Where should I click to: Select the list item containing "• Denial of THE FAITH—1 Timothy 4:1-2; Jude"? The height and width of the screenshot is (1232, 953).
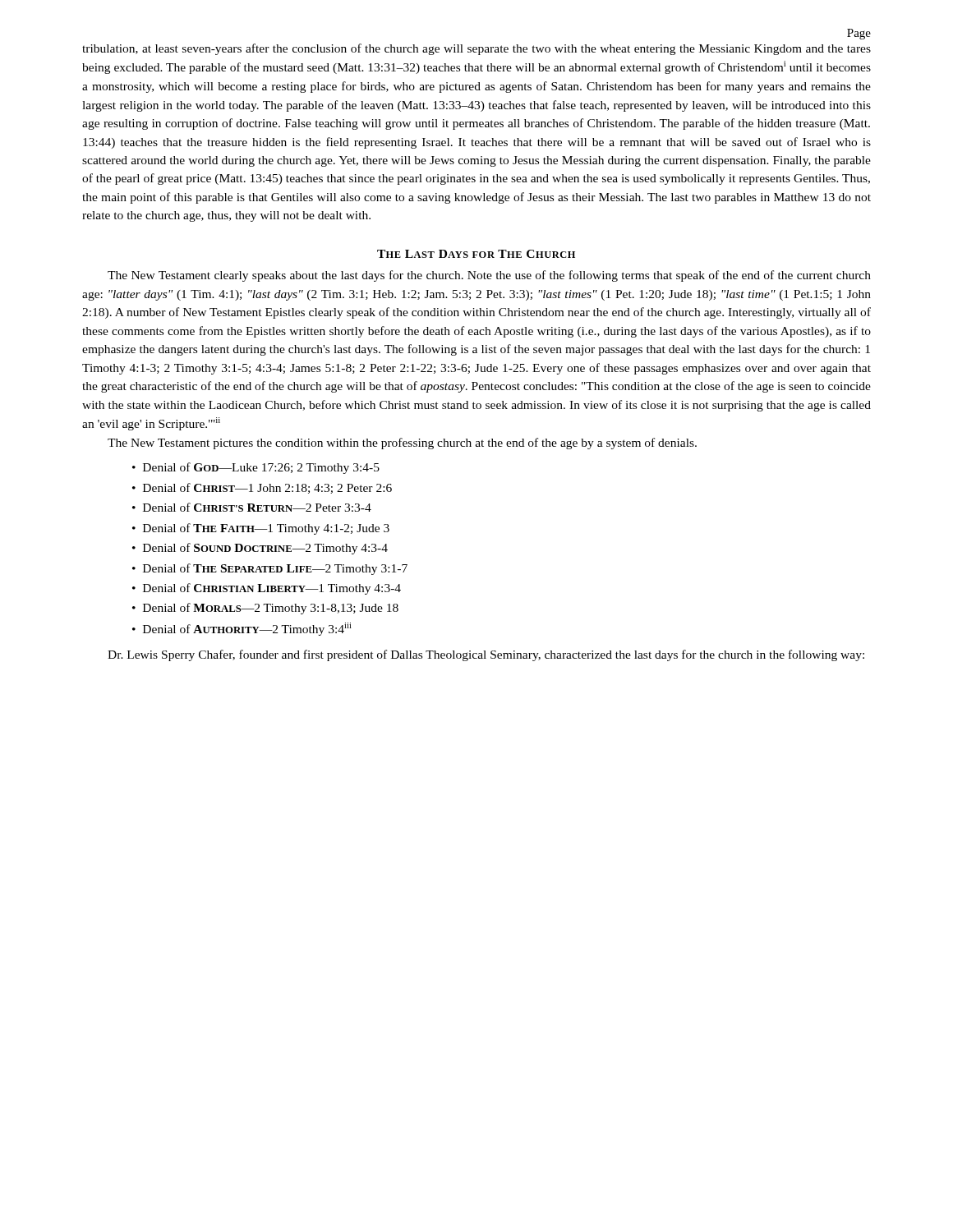tap(261, 527)
